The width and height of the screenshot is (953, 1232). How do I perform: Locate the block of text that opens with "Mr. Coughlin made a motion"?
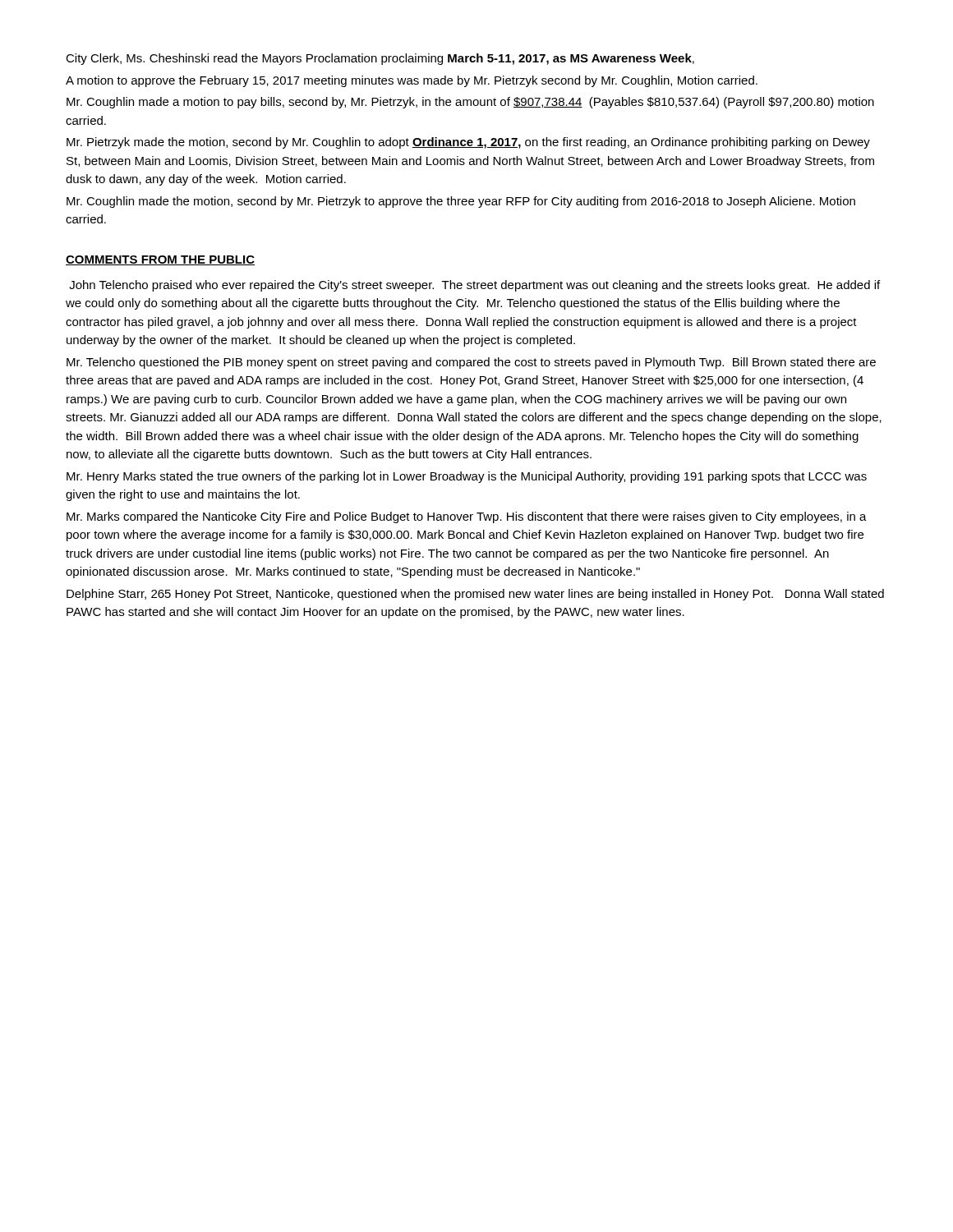(x=470, y=111)
